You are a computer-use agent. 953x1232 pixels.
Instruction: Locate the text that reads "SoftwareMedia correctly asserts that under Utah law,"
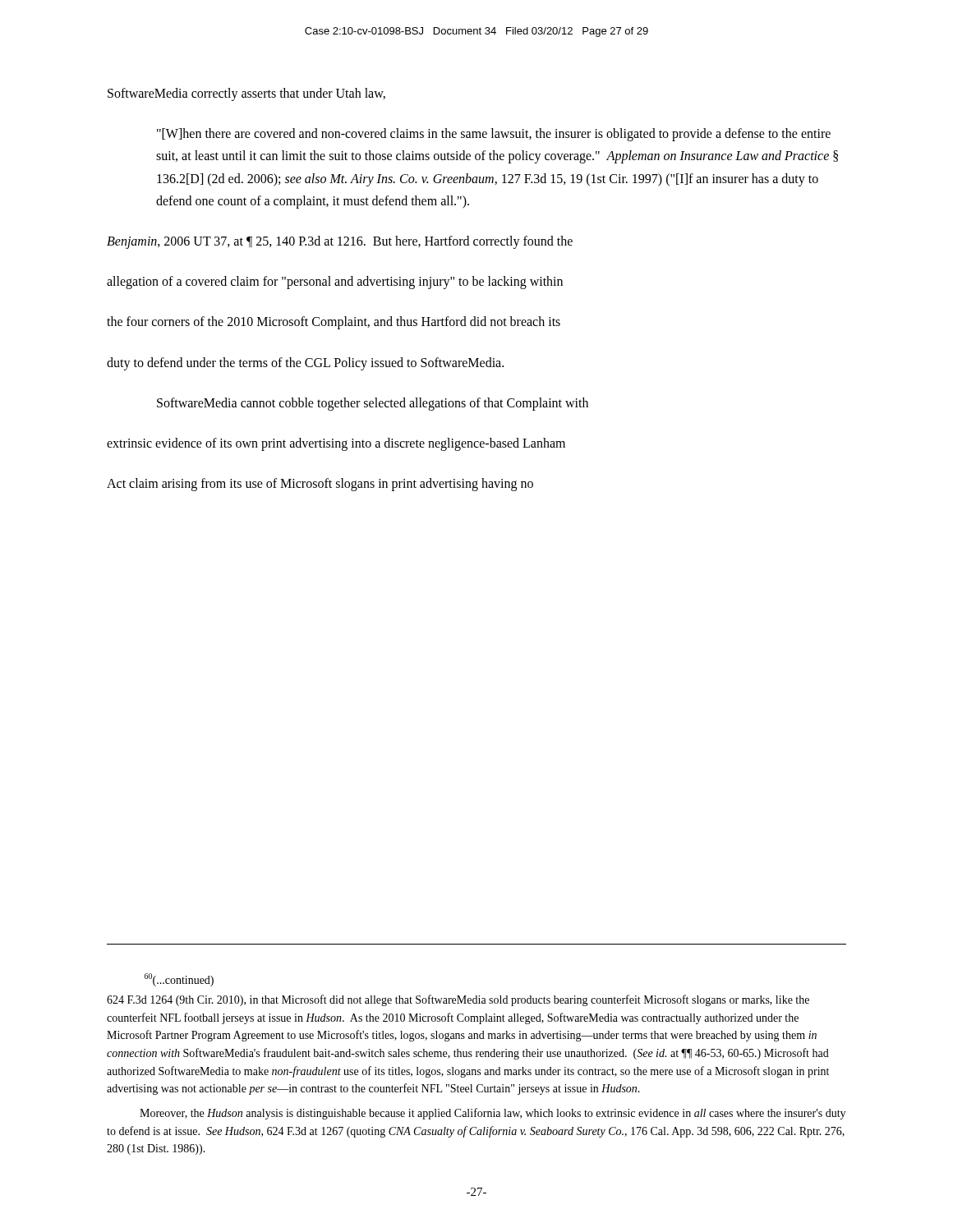(x=246, y=93)
